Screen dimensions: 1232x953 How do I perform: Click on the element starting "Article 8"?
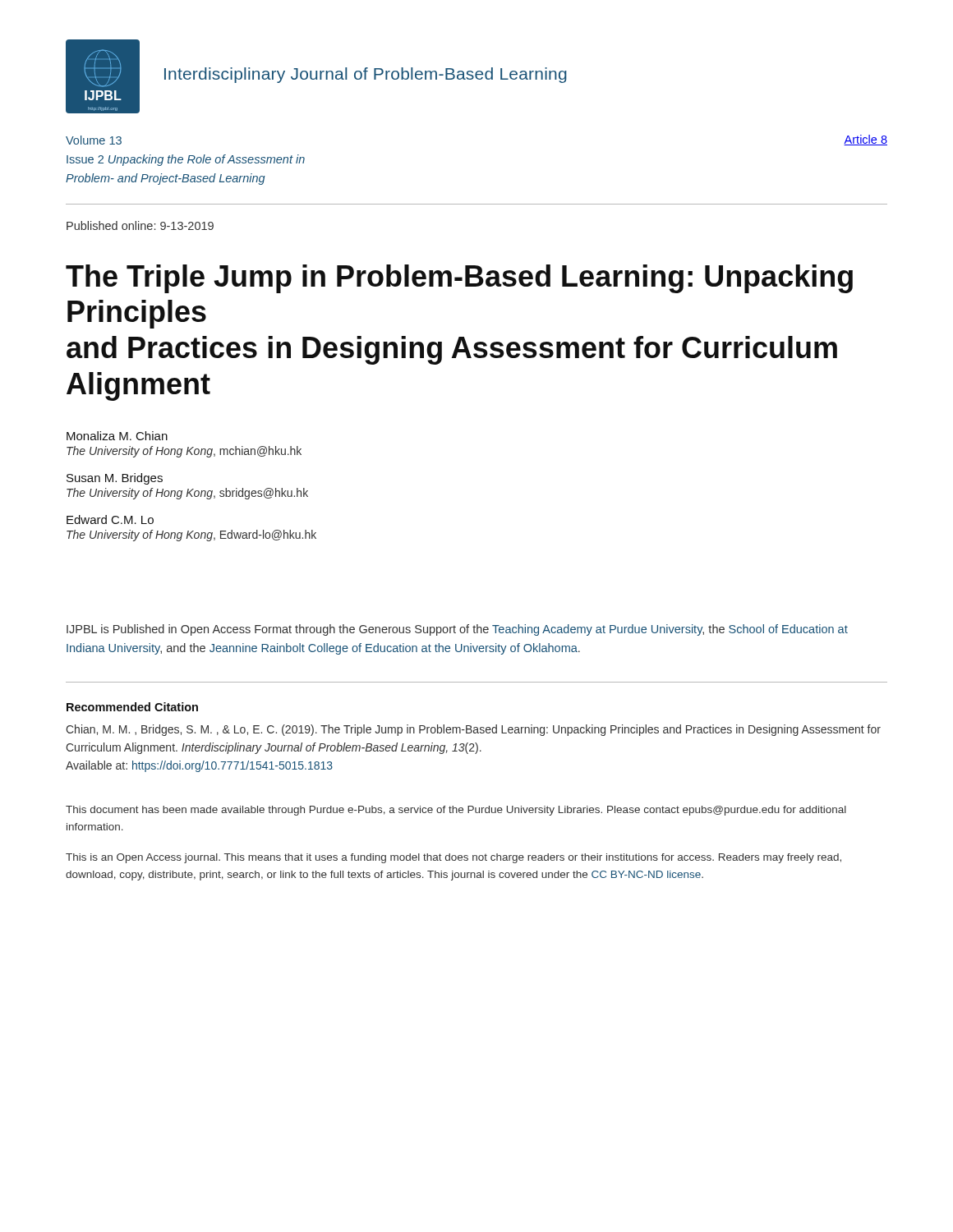[866, 140]
